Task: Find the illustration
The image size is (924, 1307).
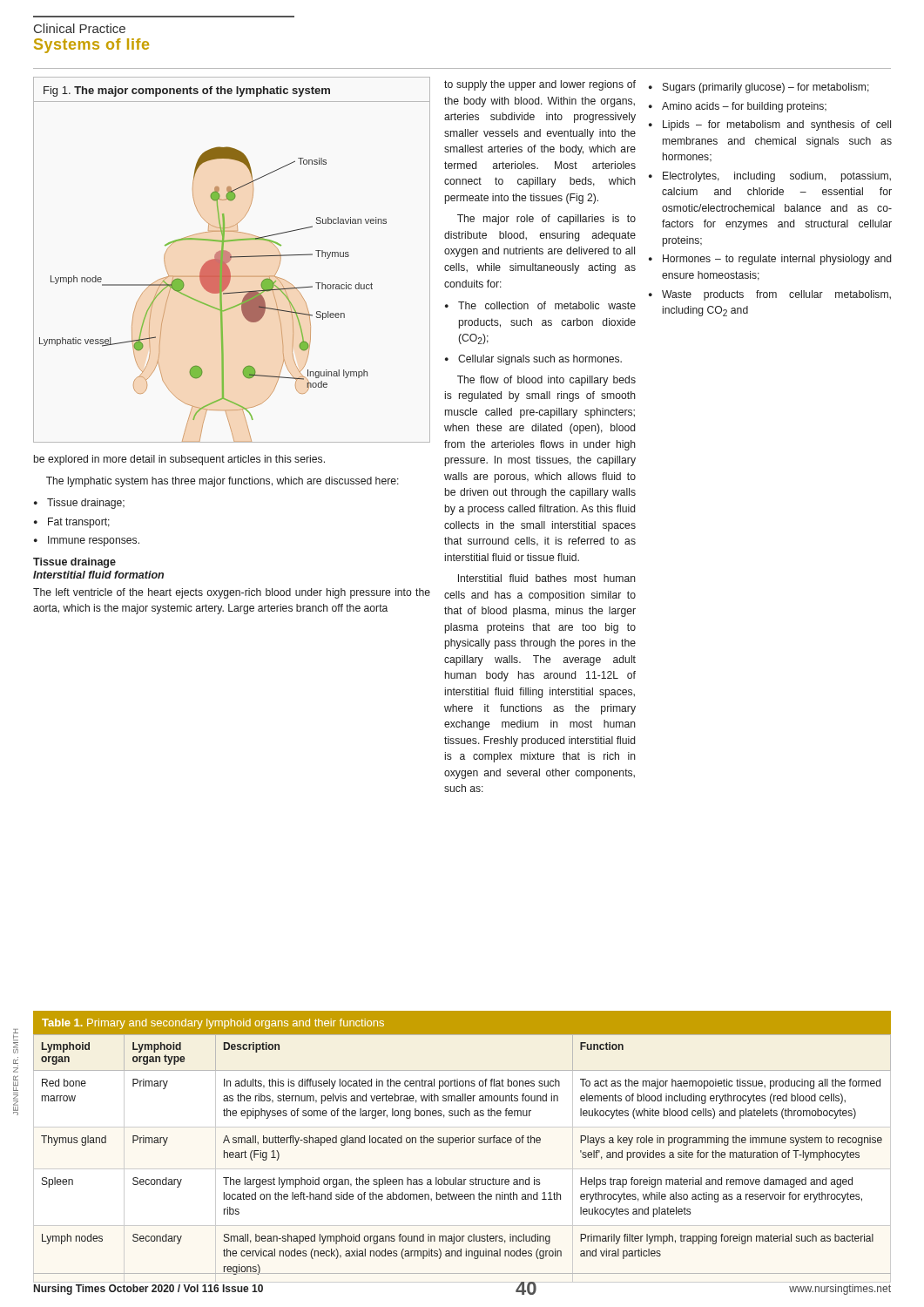Action: (232, 260)
